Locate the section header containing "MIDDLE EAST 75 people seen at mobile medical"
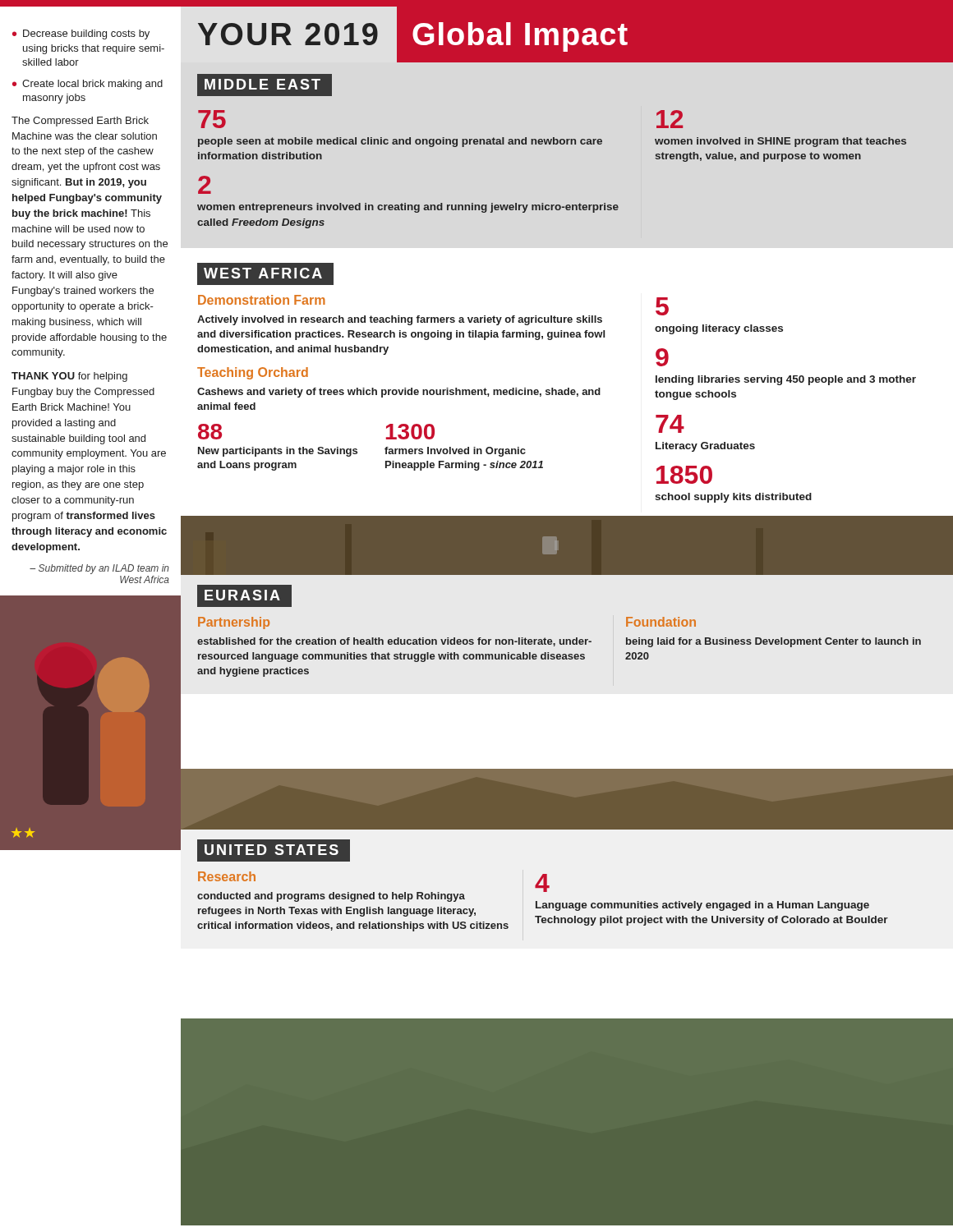The image size is (953, 1232). pos(265,85)
